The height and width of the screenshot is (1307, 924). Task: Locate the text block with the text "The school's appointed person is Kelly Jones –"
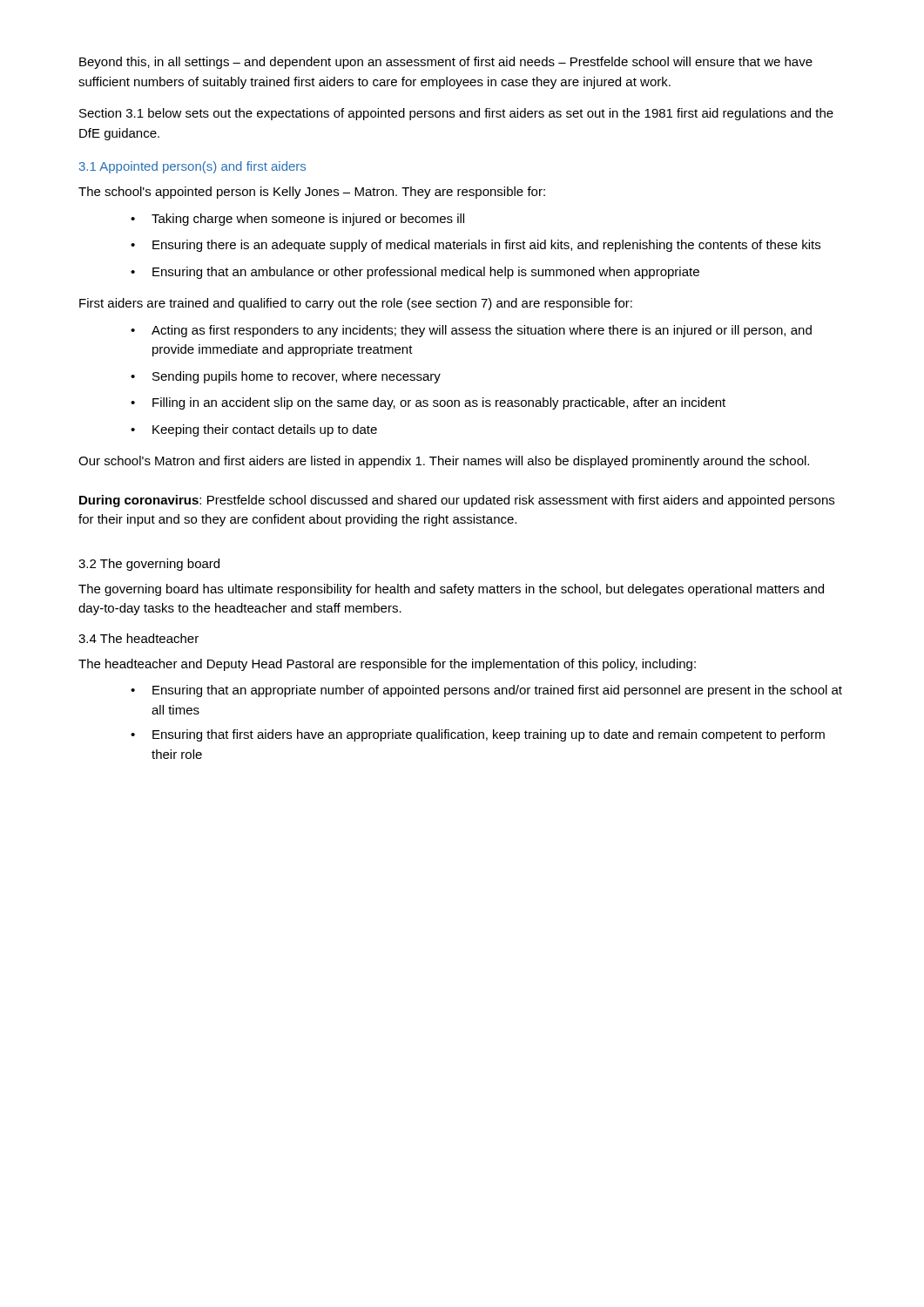(312, 191)
